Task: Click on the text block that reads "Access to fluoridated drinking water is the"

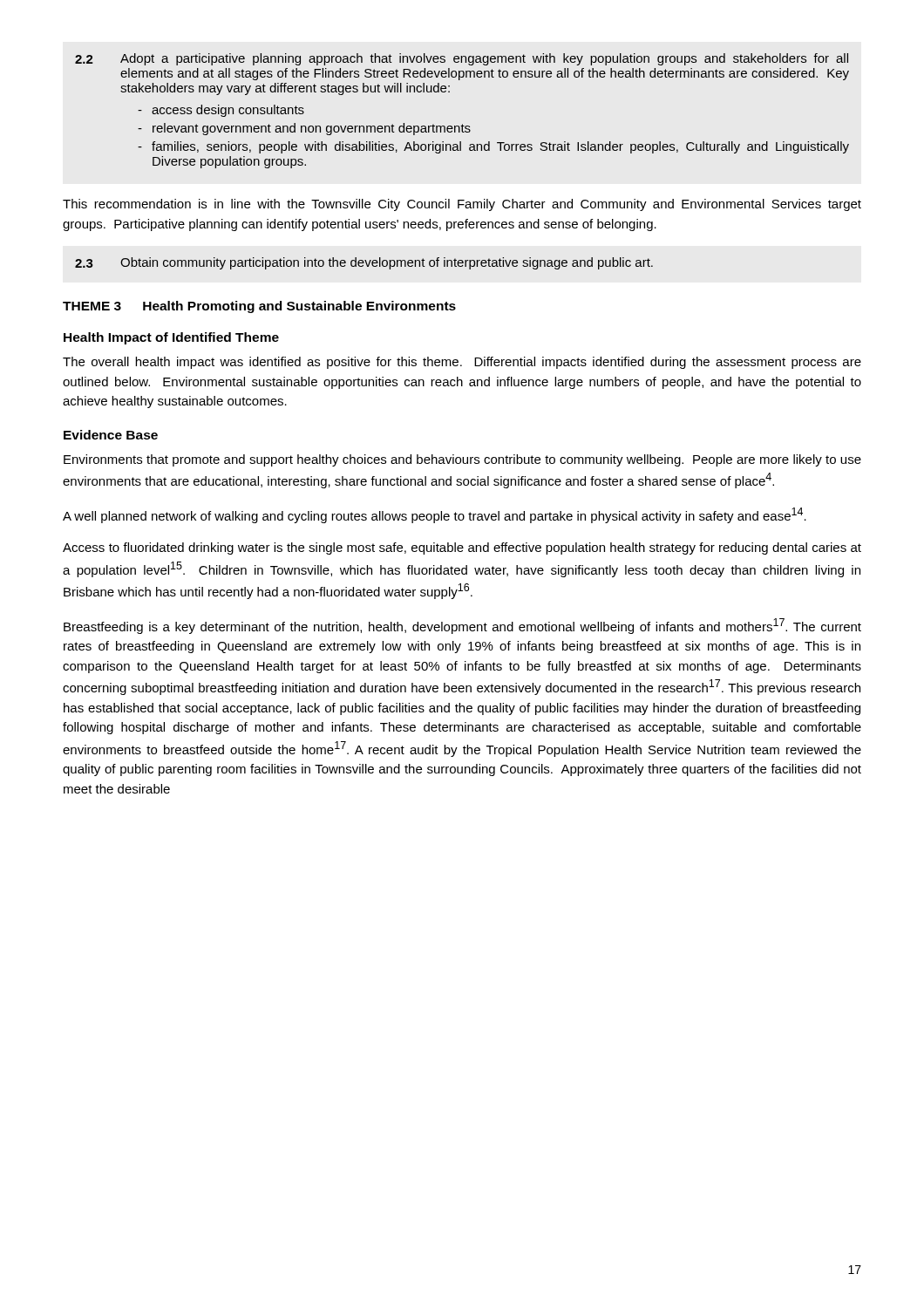Action: tap(462, 569)
